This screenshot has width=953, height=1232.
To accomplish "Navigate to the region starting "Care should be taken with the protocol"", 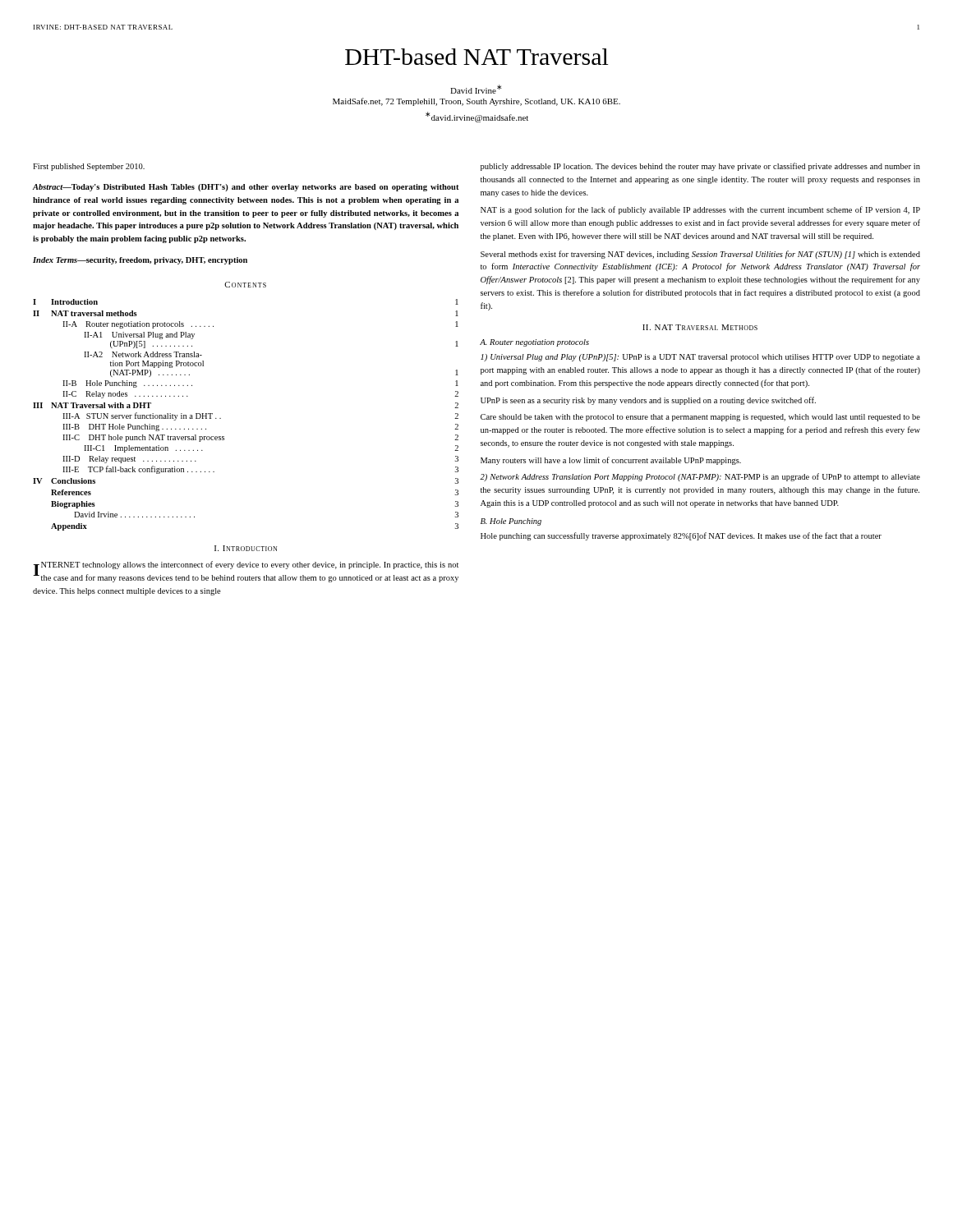I will tap(700, 430).
